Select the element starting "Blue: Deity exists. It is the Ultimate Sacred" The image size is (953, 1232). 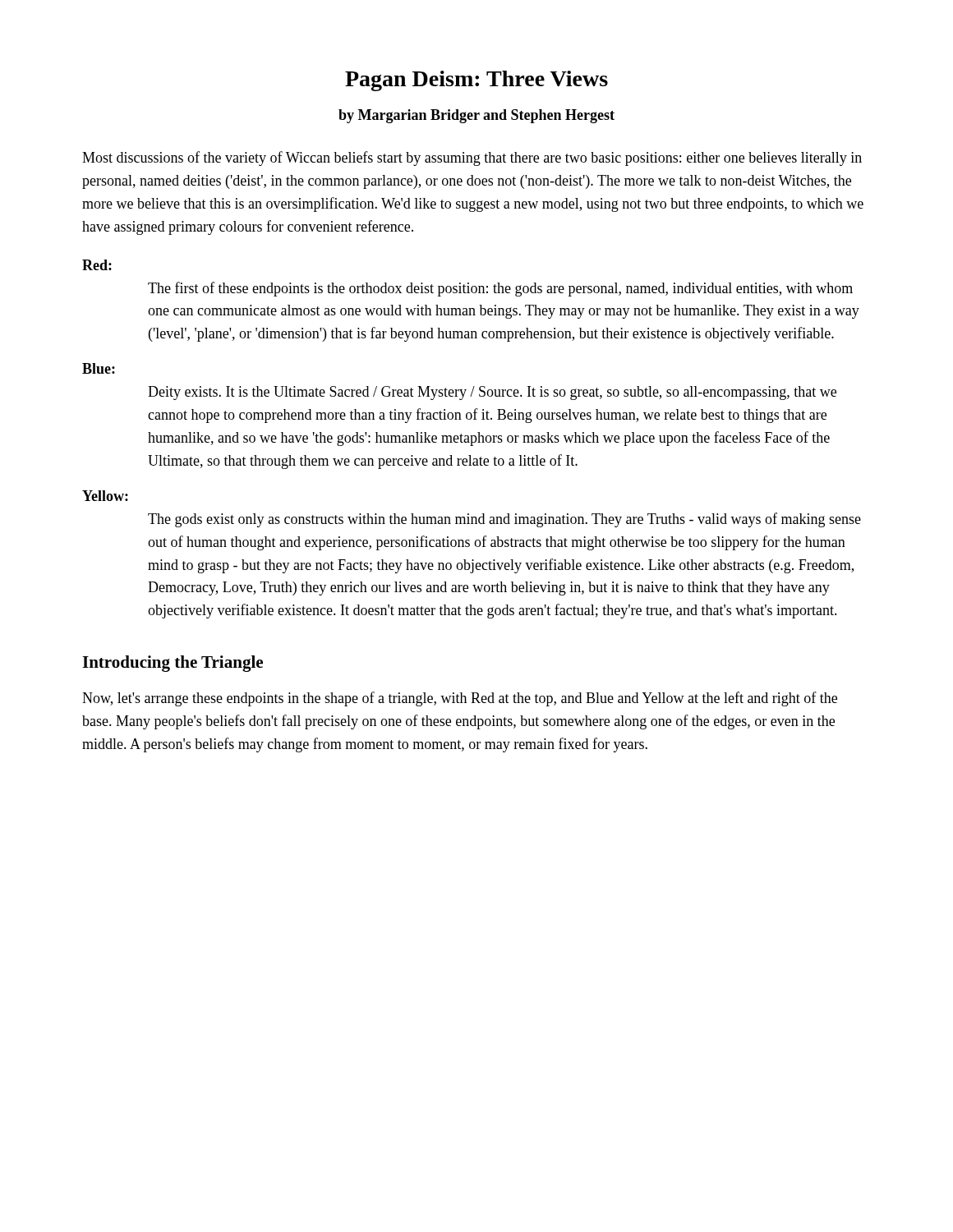(x=476, y=417)
